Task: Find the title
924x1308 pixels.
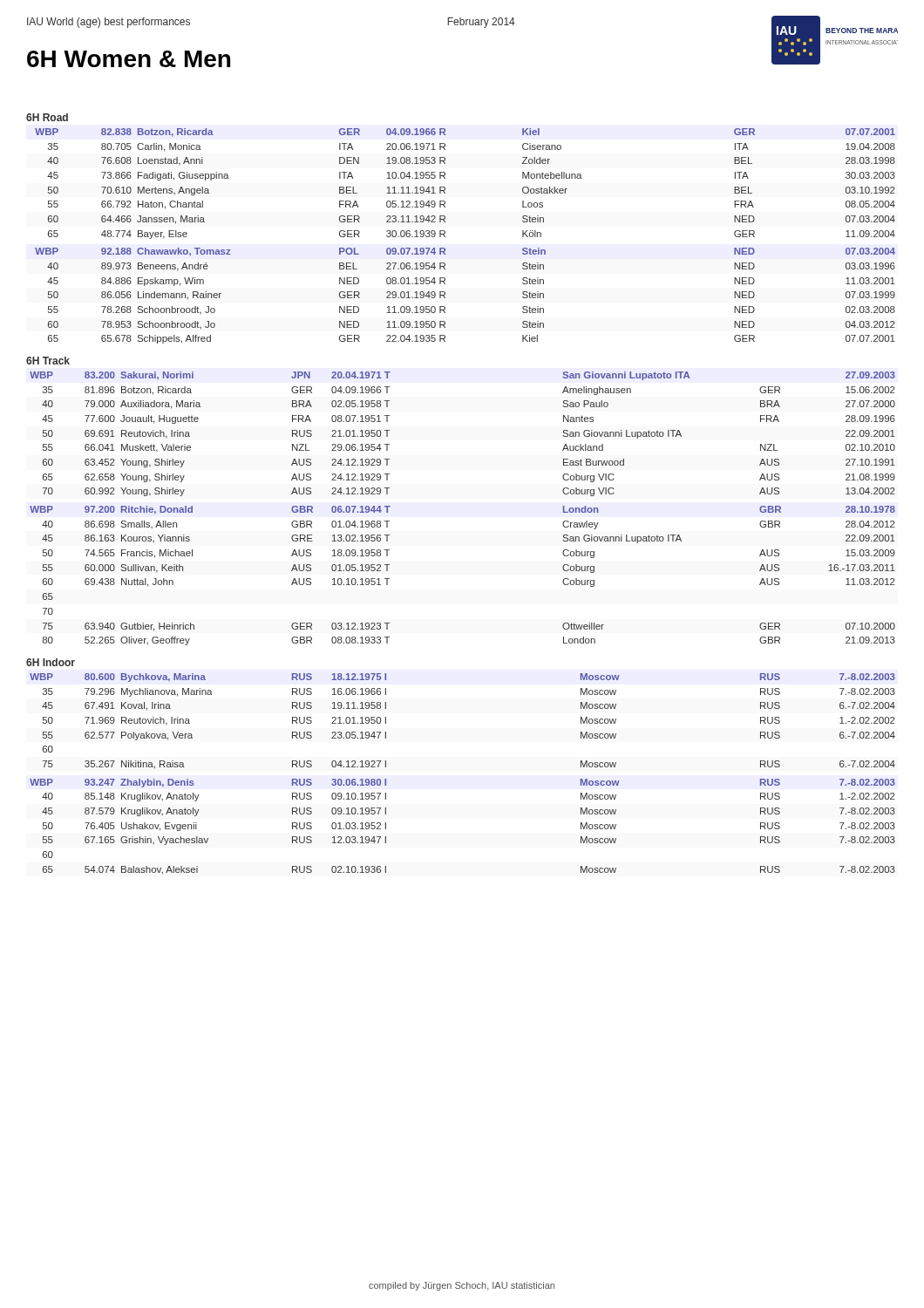Action: [x=129, y=59]
